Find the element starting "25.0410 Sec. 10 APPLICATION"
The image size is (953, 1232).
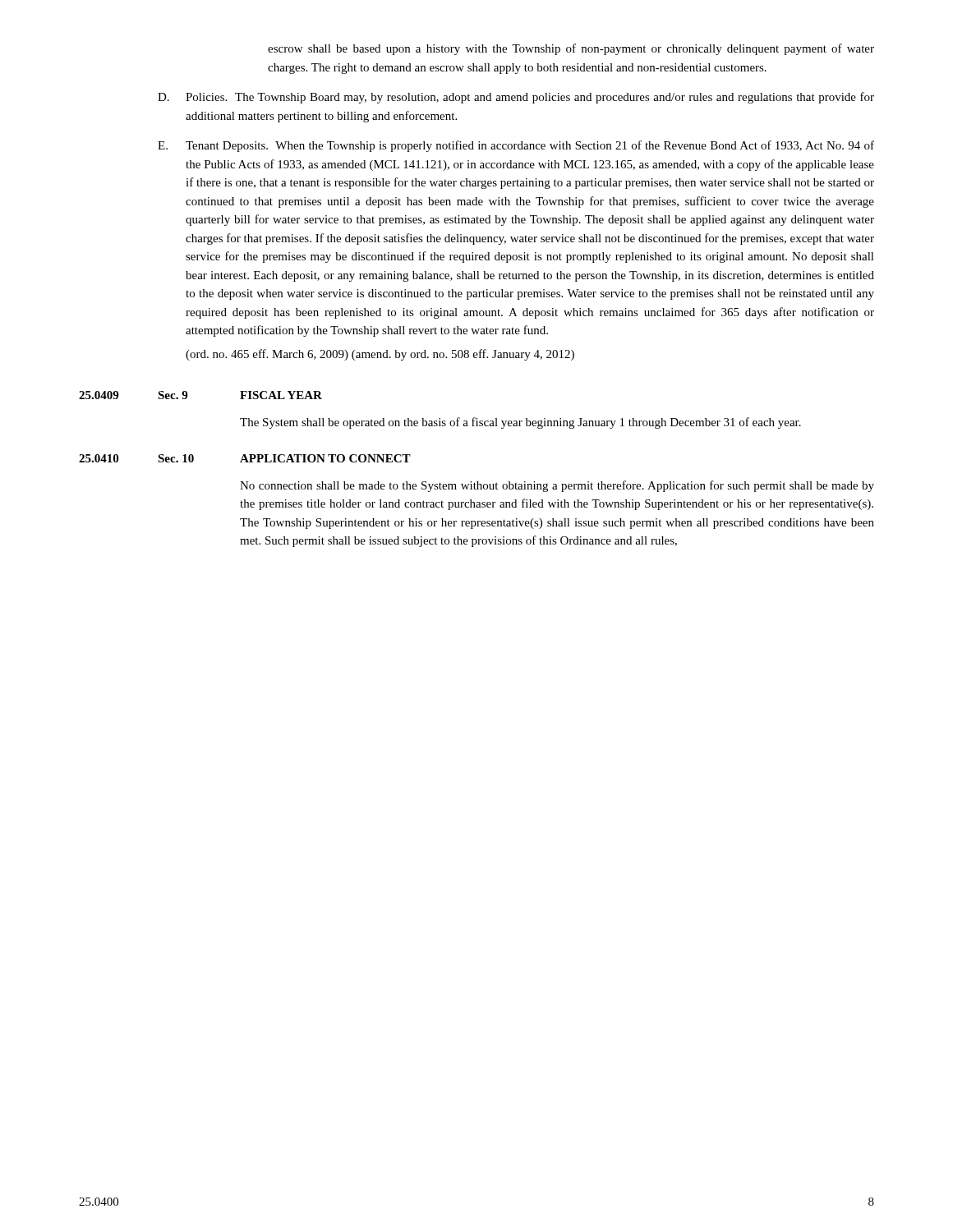245,458
